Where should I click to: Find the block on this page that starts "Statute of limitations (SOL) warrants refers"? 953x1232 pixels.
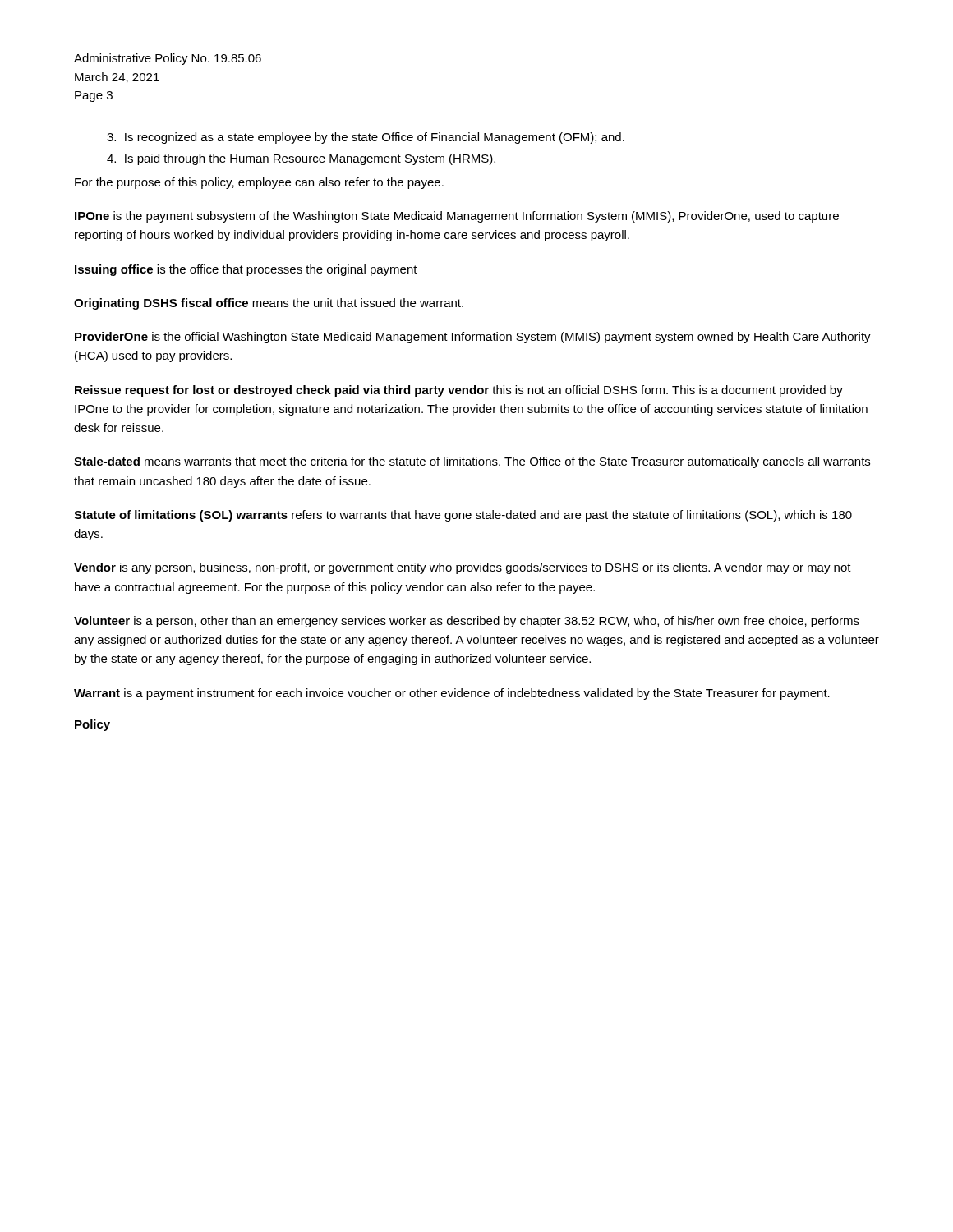point(463,524)
